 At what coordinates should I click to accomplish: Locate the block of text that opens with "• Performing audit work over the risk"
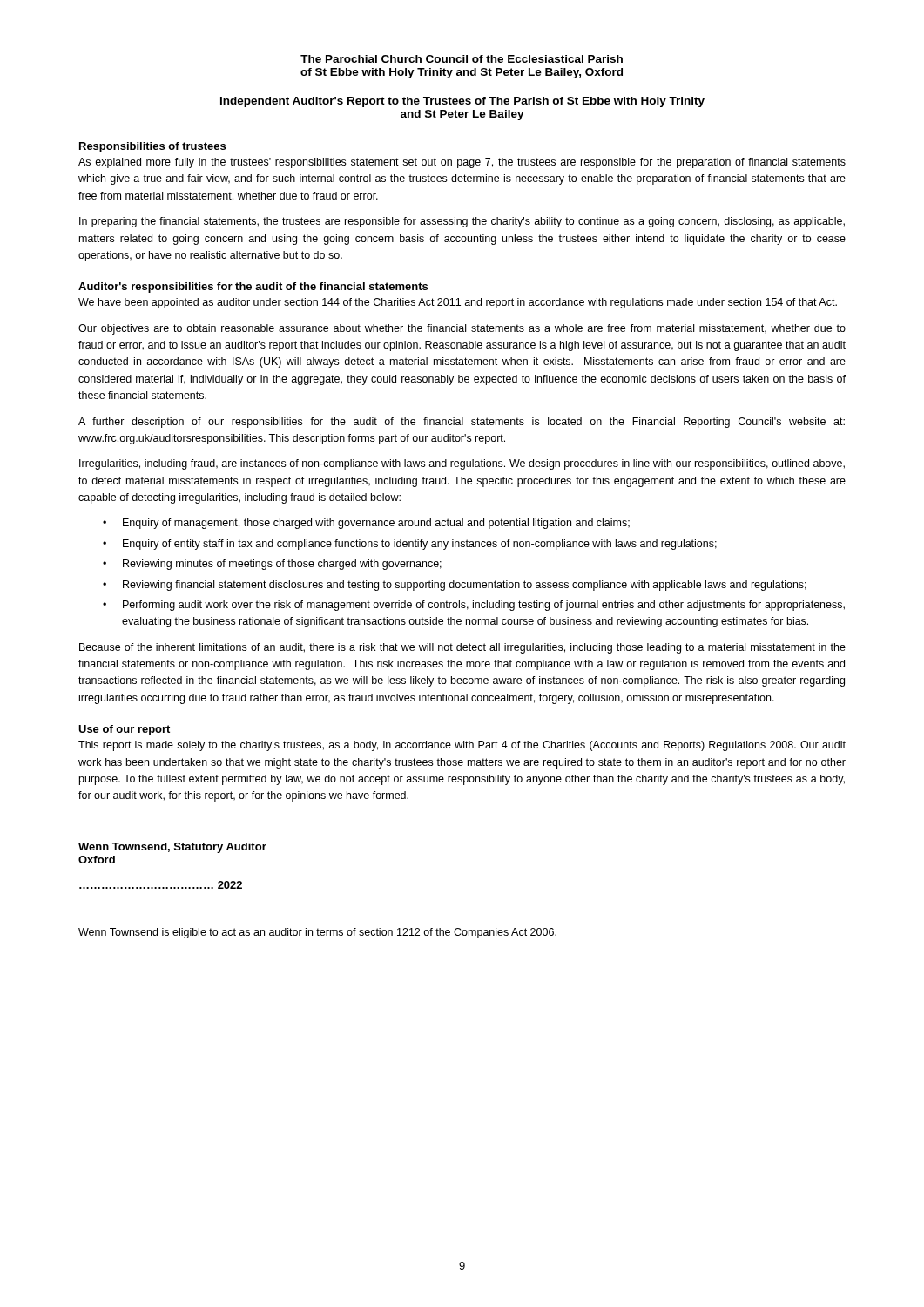click(474, 614)
